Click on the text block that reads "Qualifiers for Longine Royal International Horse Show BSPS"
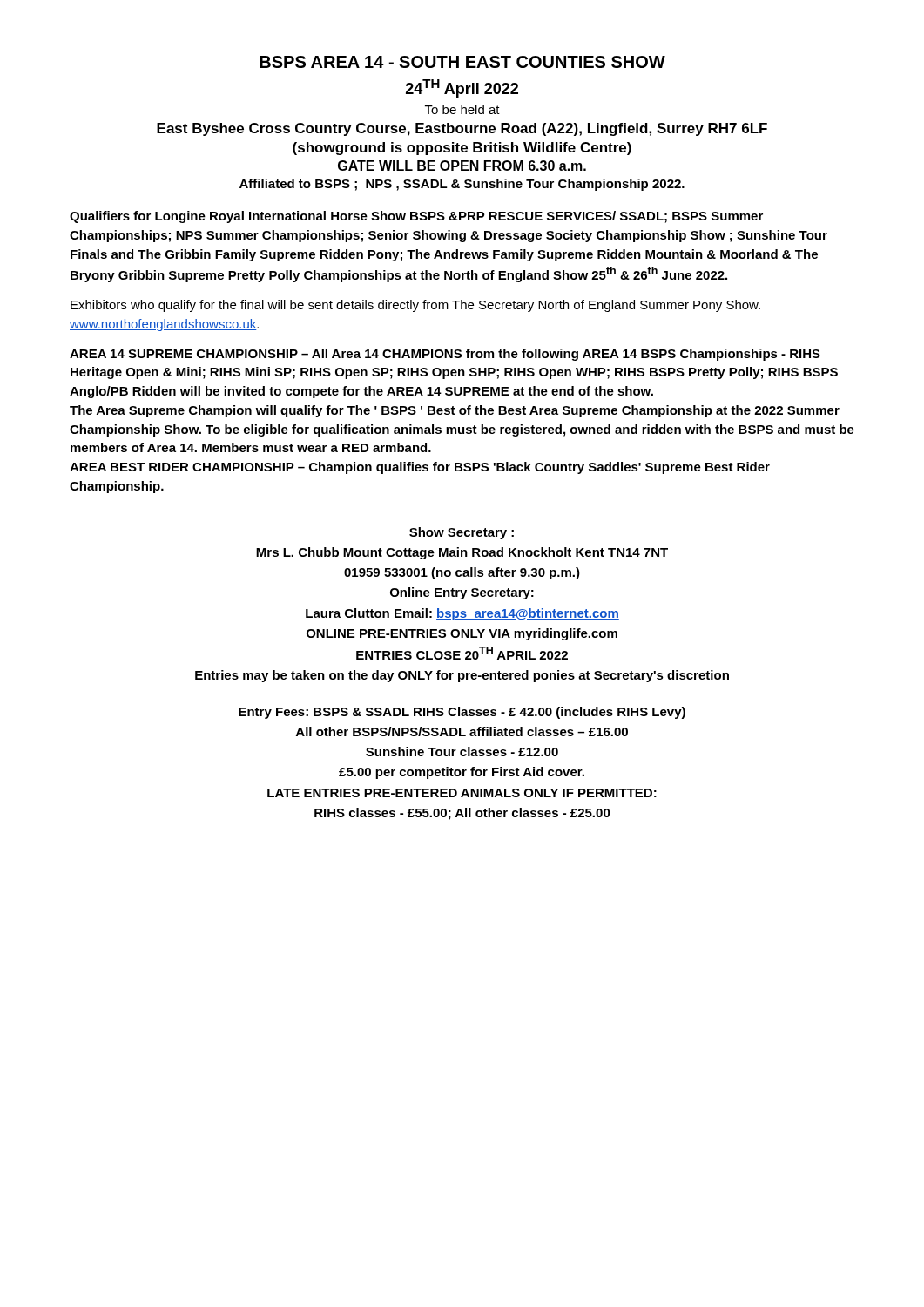 [448, 245]
